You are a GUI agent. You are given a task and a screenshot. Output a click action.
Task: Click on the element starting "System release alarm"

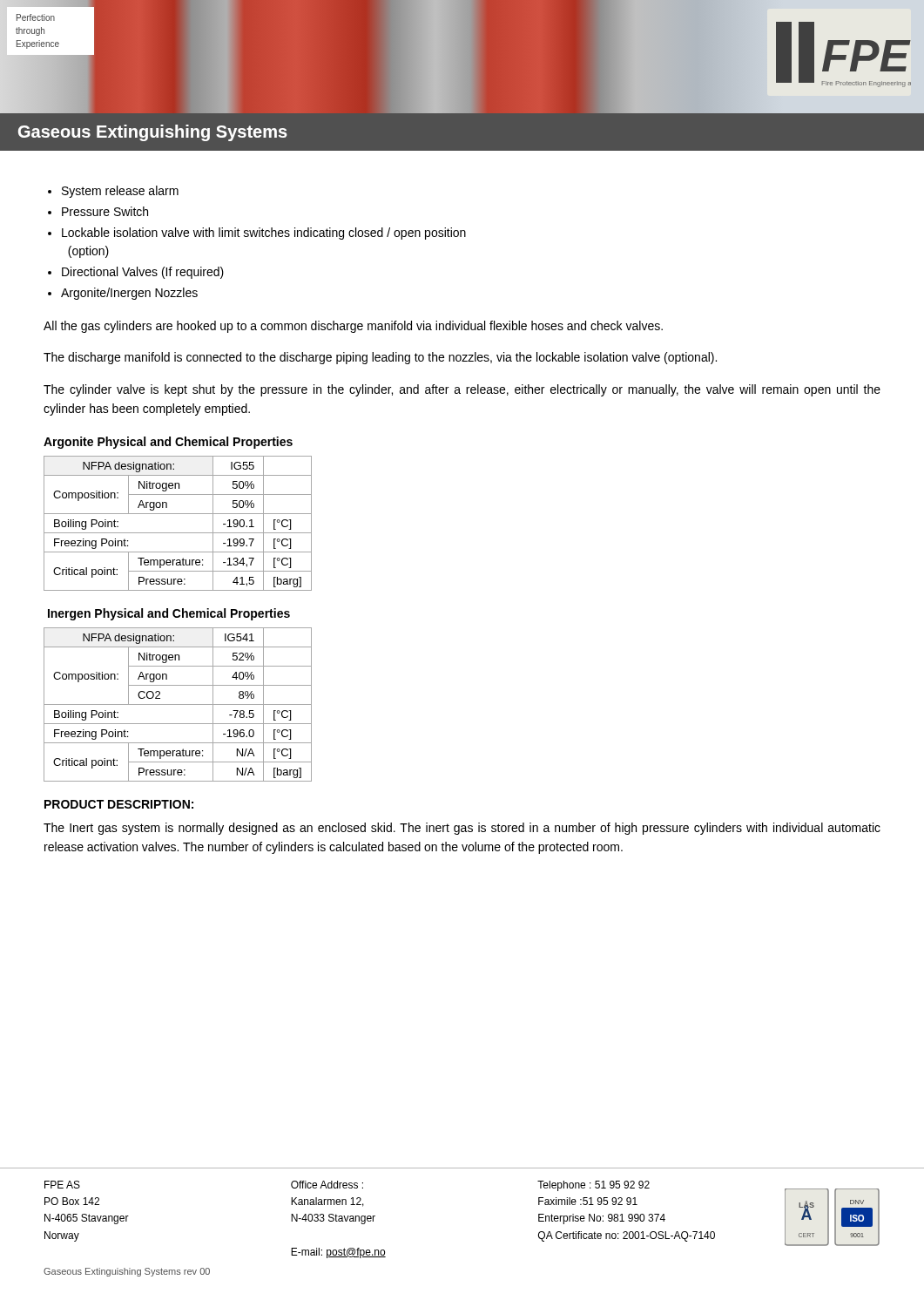coord(120,191)
